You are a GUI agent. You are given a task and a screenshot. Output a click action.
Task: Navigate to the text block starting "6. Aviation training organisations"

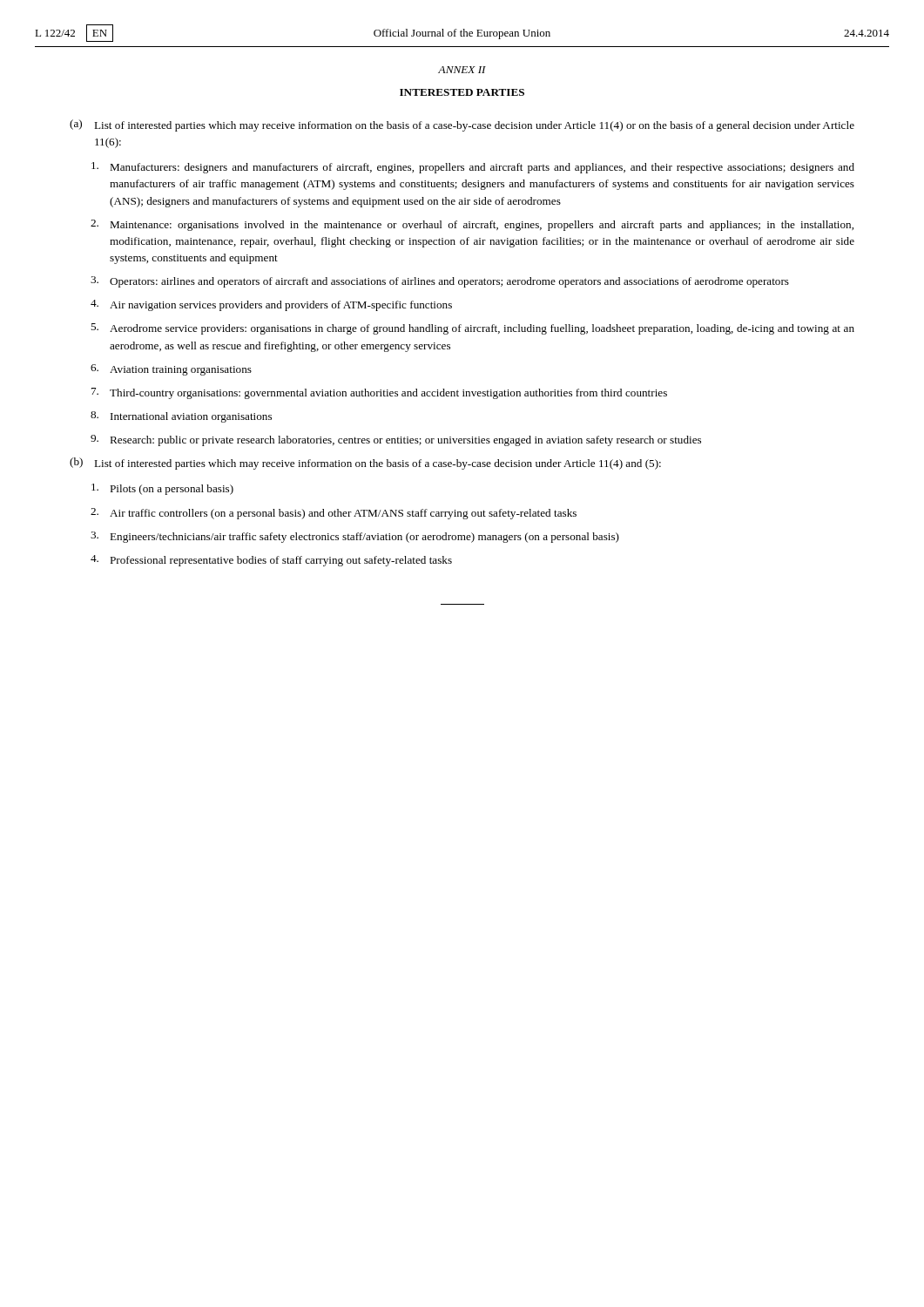click(x=171, y=370)
